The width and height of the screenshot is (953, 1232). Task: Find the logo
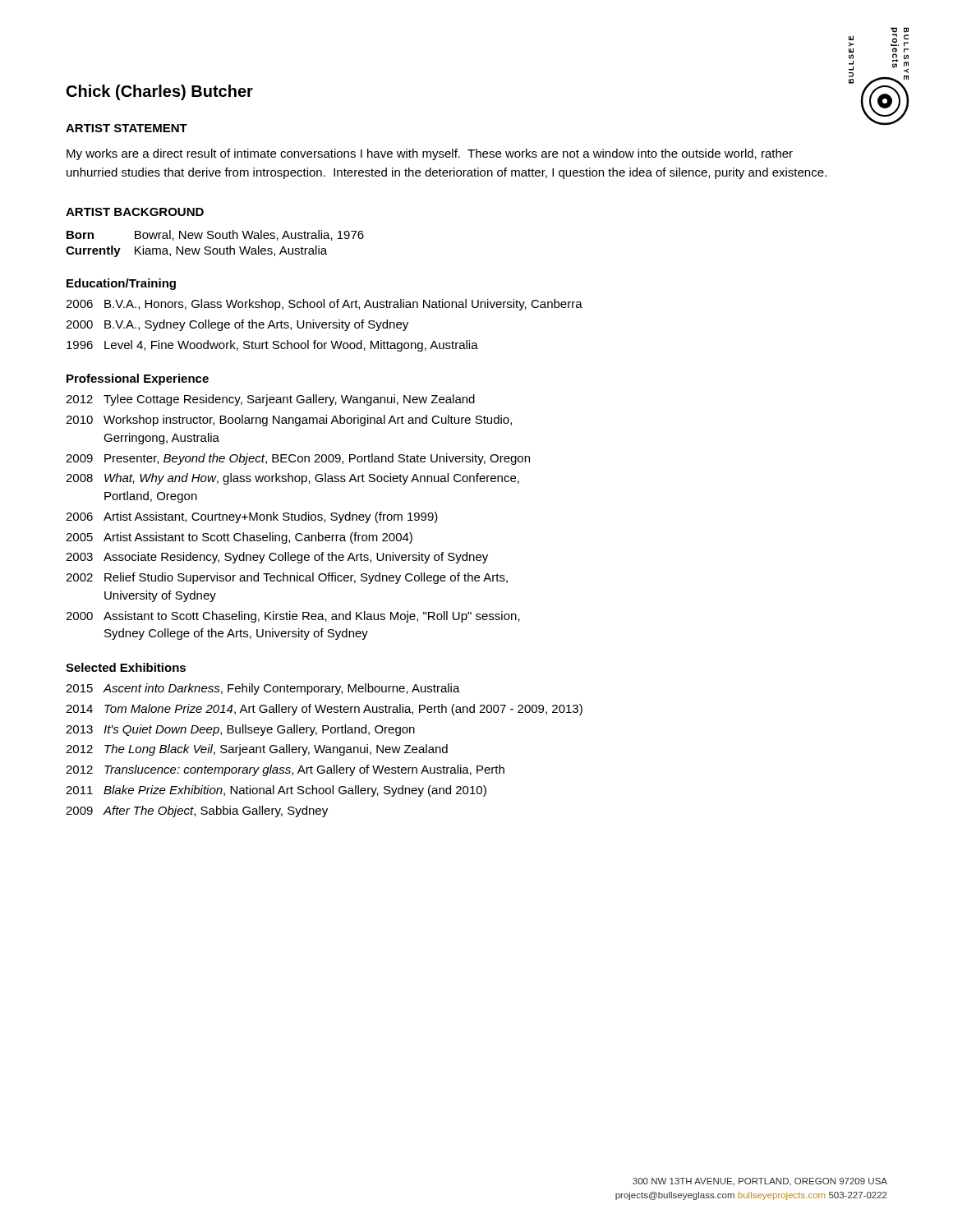pyautogui.click(x=884, y=76)
